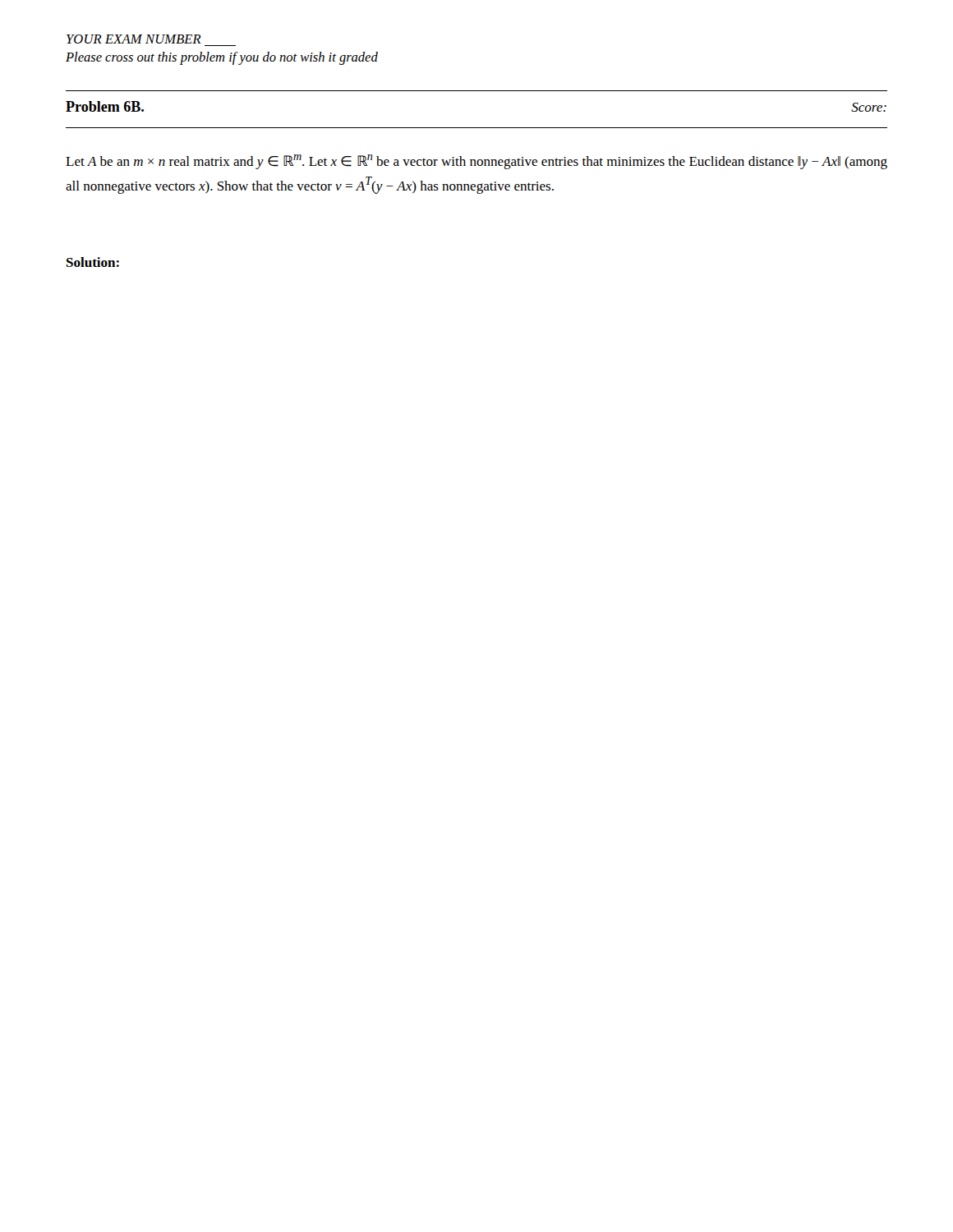This screenshot has width=953, height=1232.
Task: Select the element starting "Let A be an"
Action: pyautogui.click(x=476, y=171)
